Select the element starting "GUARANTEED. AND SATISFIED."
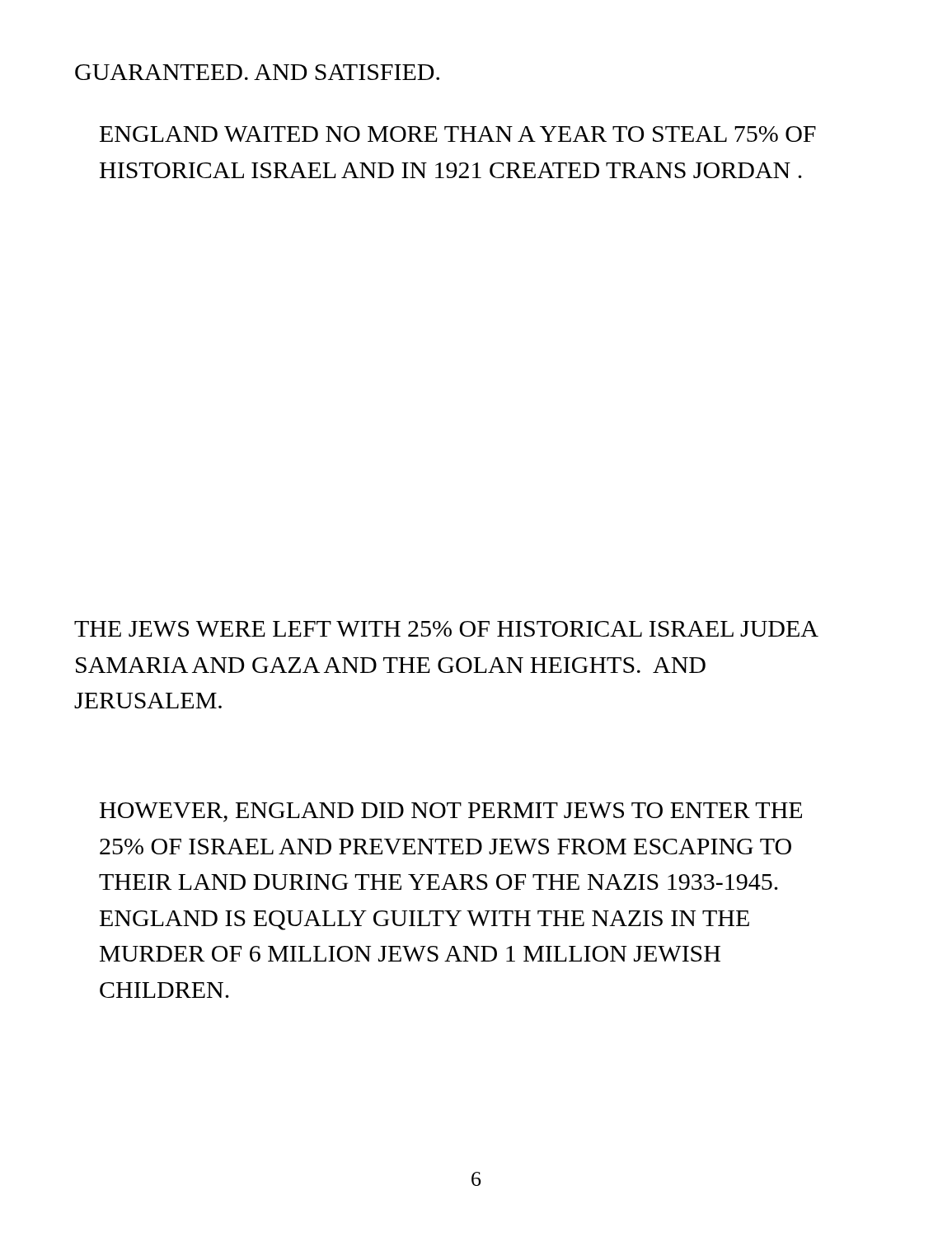952x1237 pixels. point(258,71)
